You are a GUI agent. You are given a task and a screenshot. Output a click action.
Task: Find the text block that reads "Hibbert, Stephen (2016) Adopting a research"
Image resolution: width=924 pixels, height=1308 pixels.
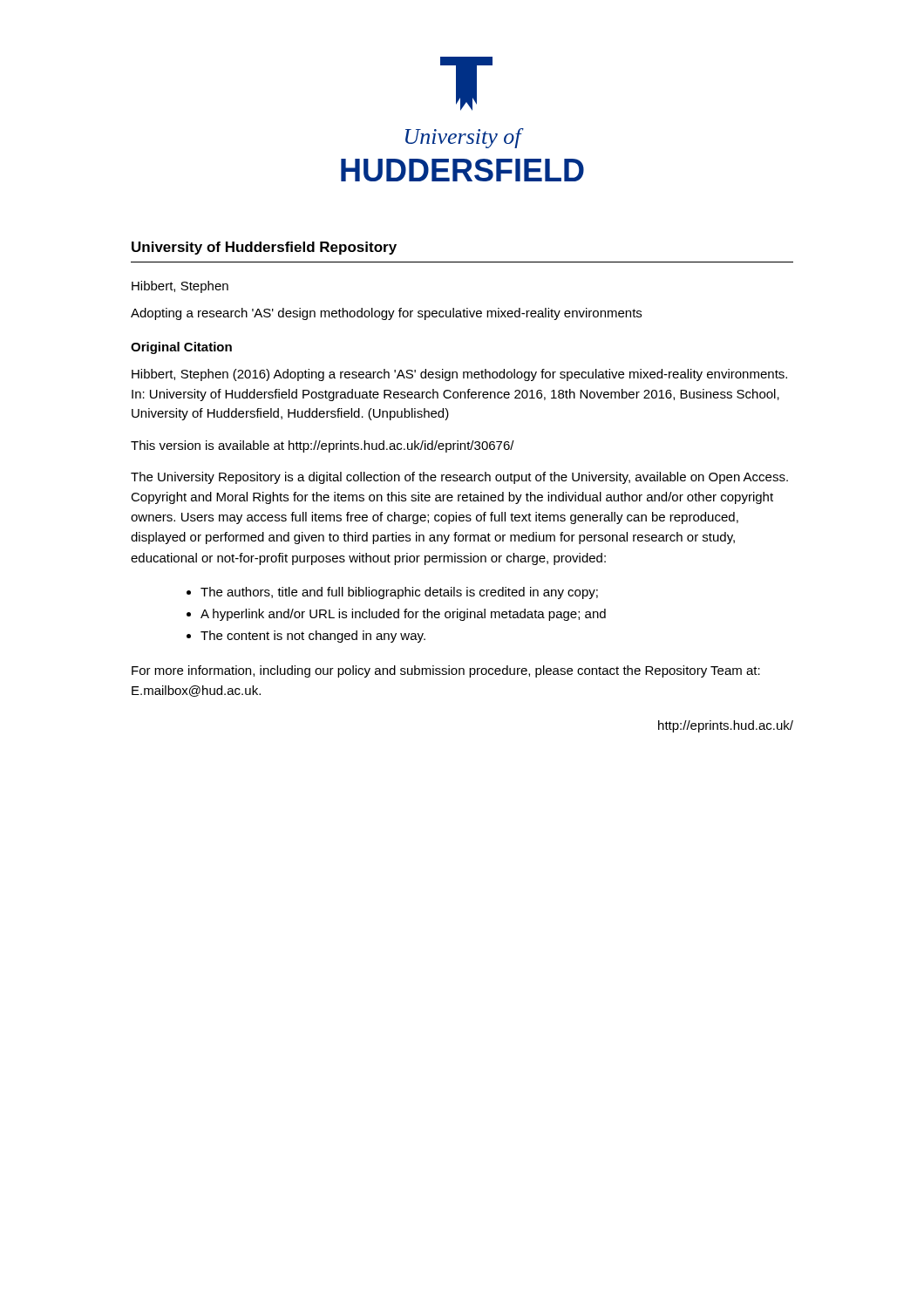(460, 393)
